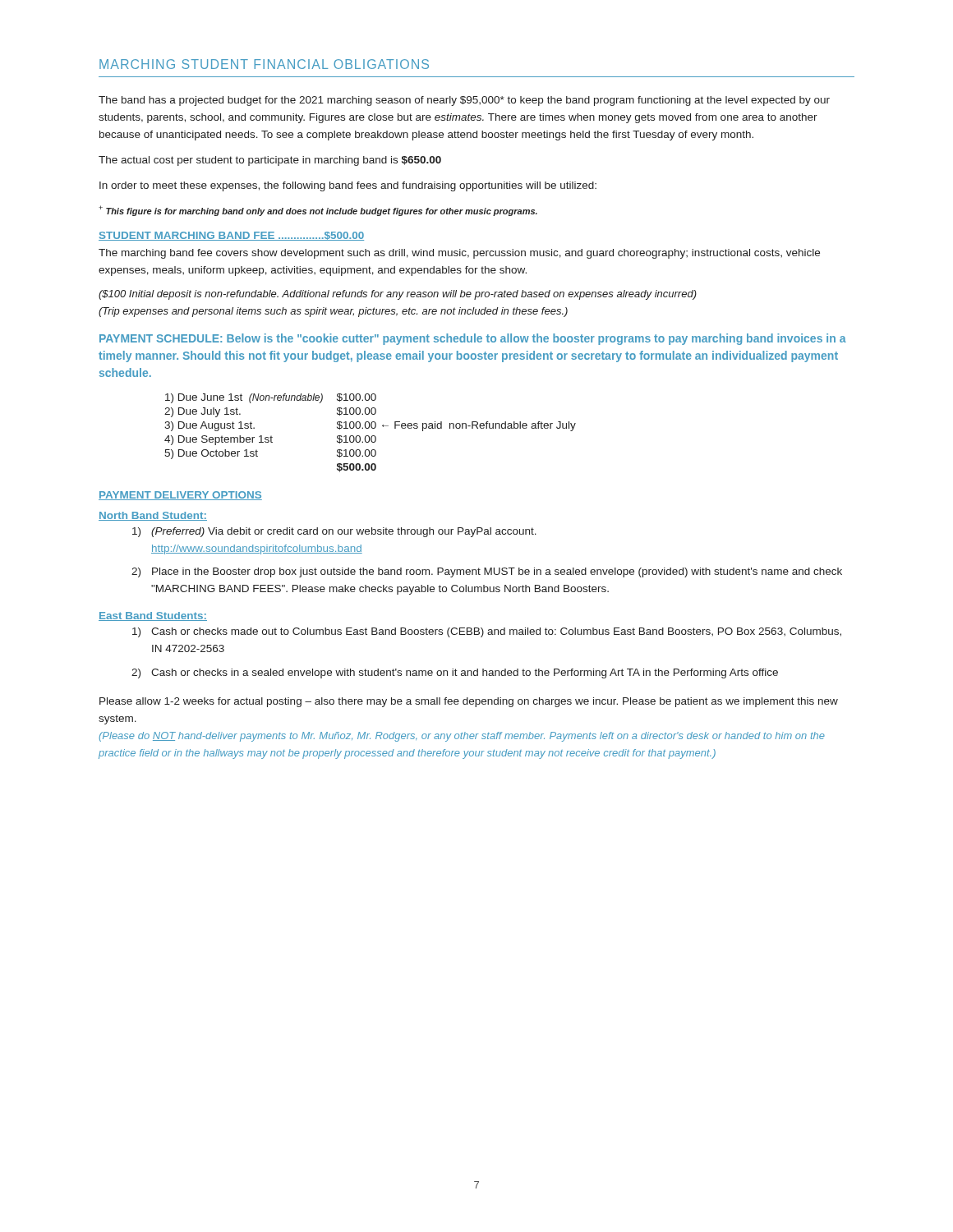953x1232 pixels.
Task: Locate the text starting "Please allow 1-2 weeks for actual posting –"
Action: (468, 727)
